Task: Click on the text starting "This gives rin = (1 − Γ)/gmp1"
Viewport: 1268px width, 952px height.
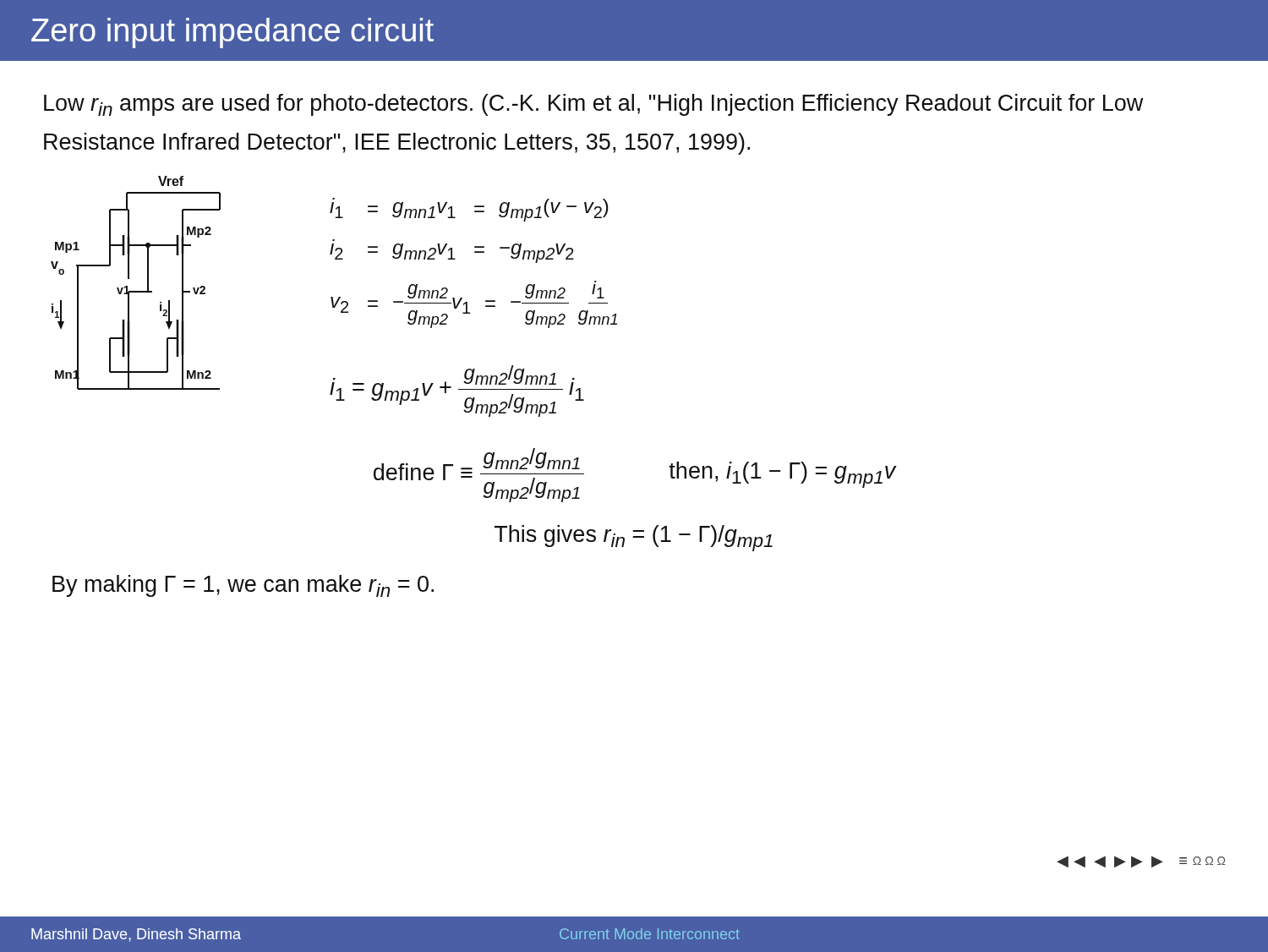Action: pos(634,537)
